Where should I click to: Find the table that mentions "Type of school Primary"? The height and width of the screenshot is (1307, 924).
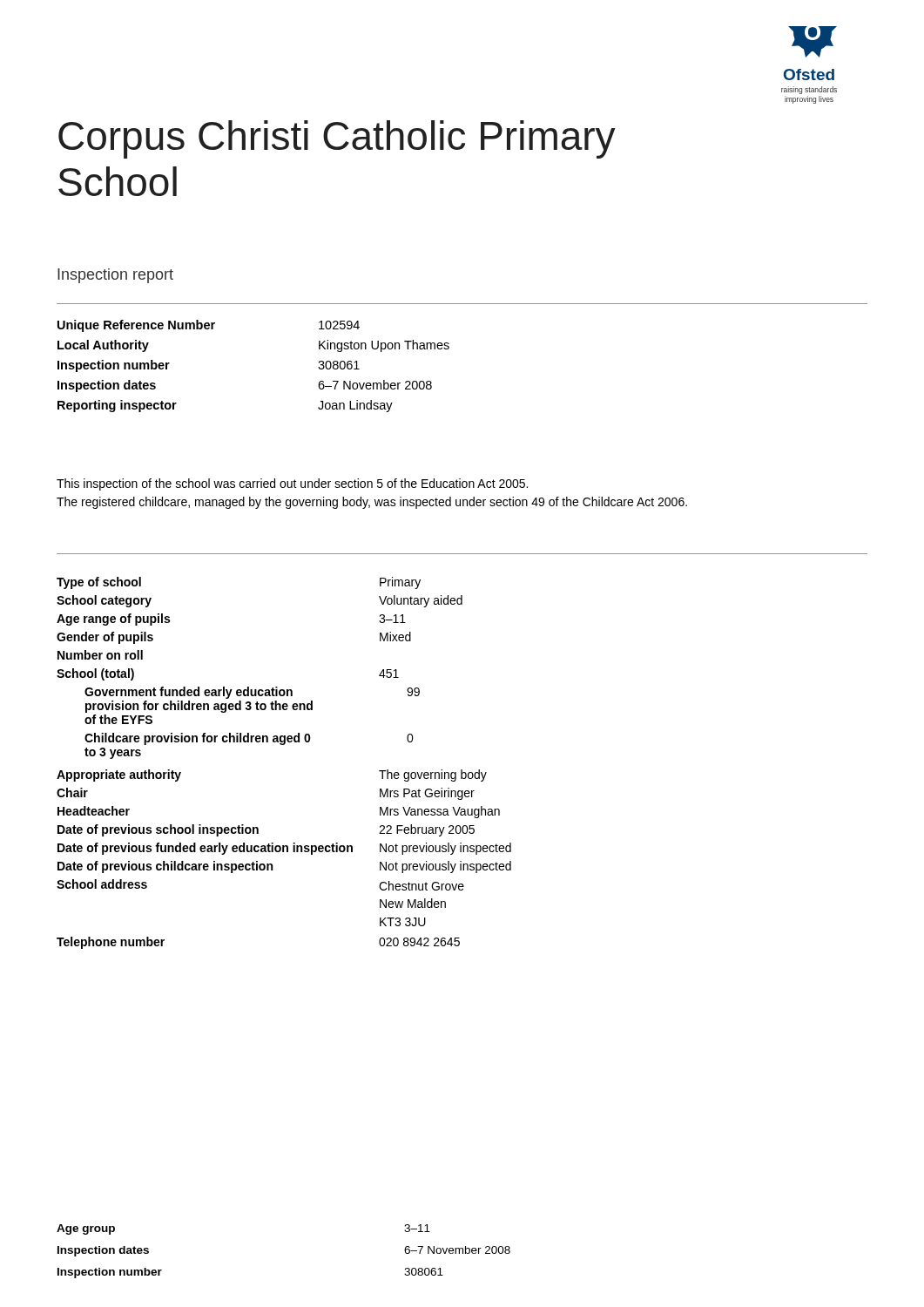coord(462,764)
